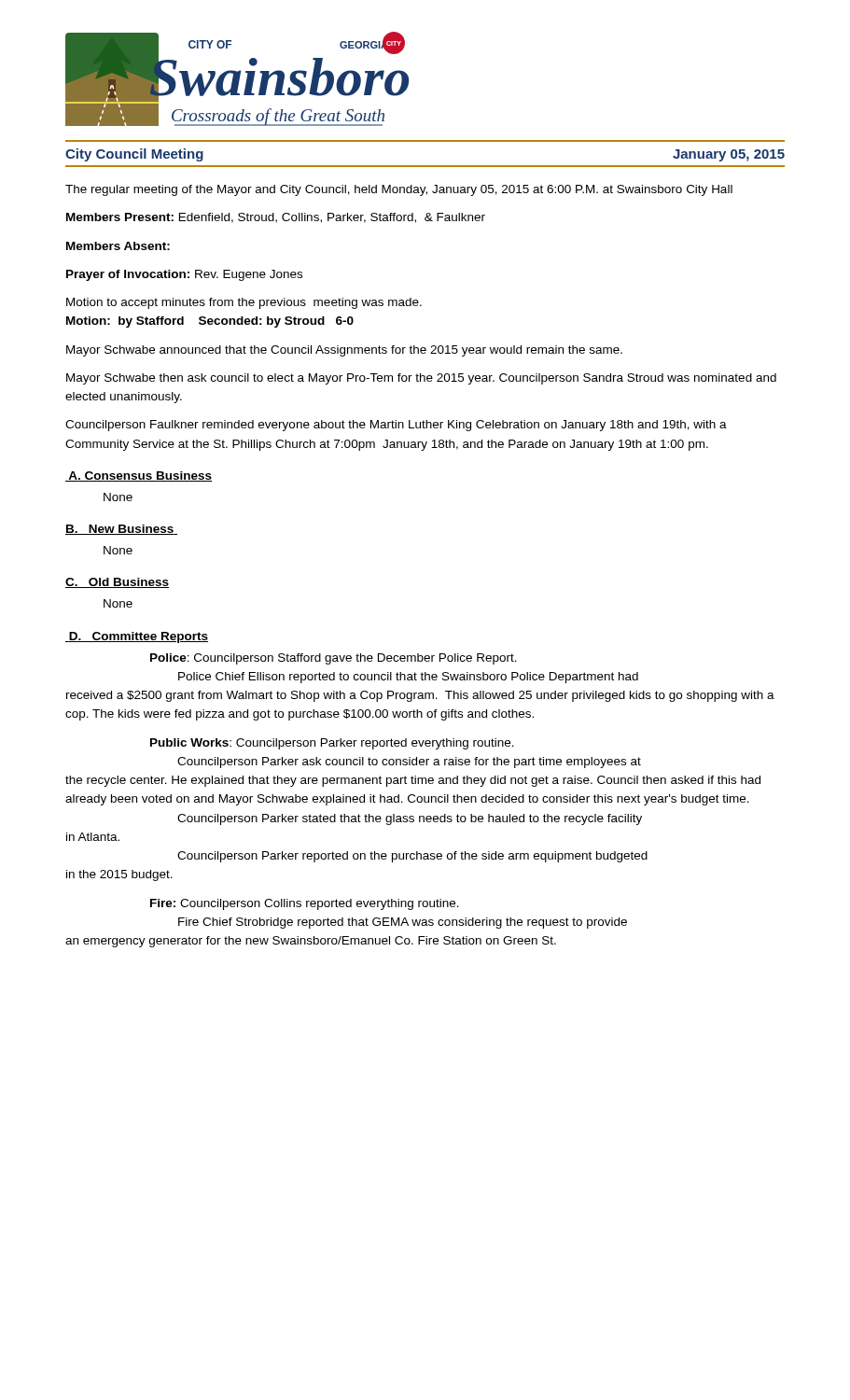Locate the text block that says "Councilperson Faulkner reminded everyone"

click(x=396, y=434)
